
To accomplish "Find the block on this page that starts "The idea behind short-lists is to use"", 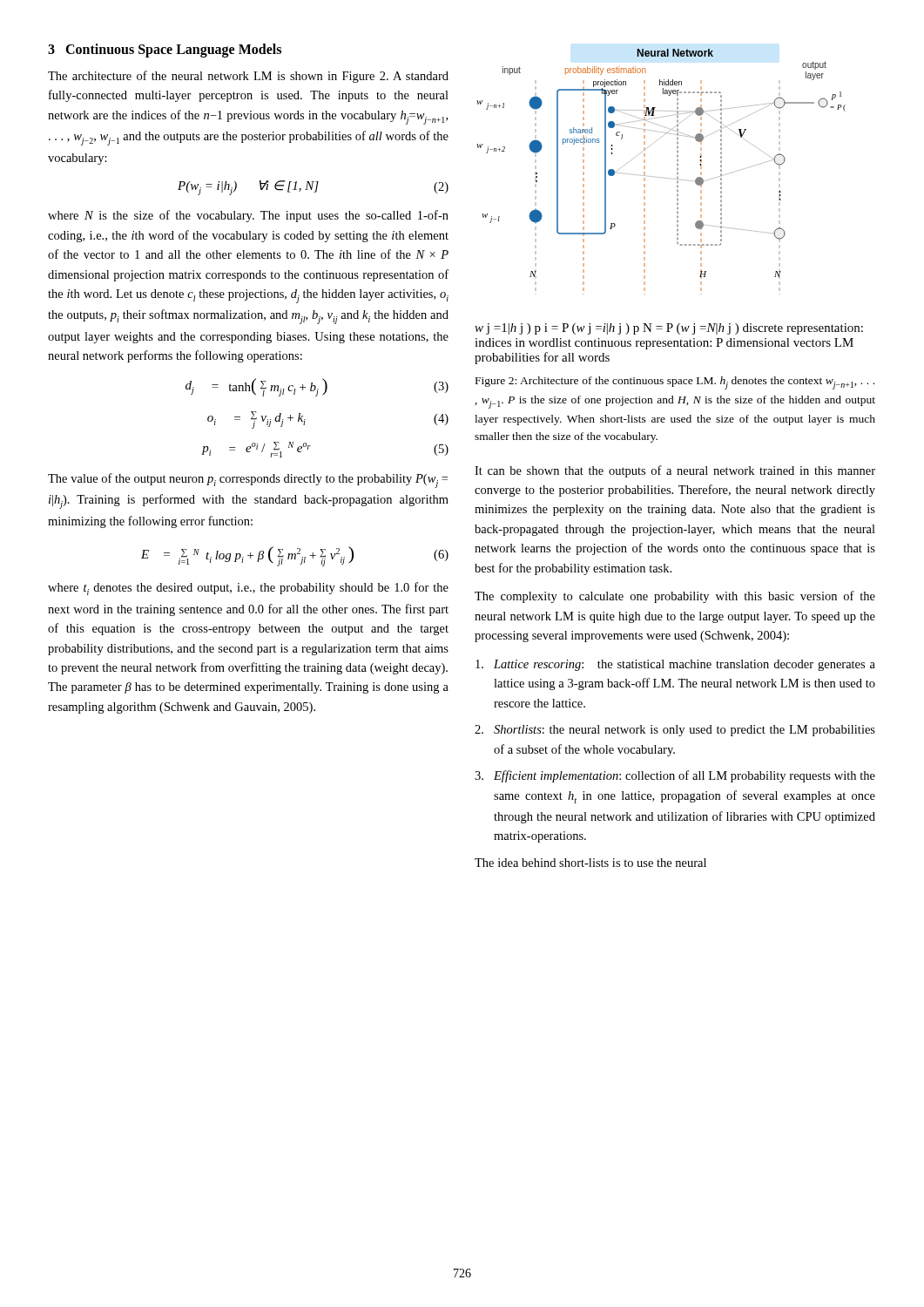I will tap(591, 862).
